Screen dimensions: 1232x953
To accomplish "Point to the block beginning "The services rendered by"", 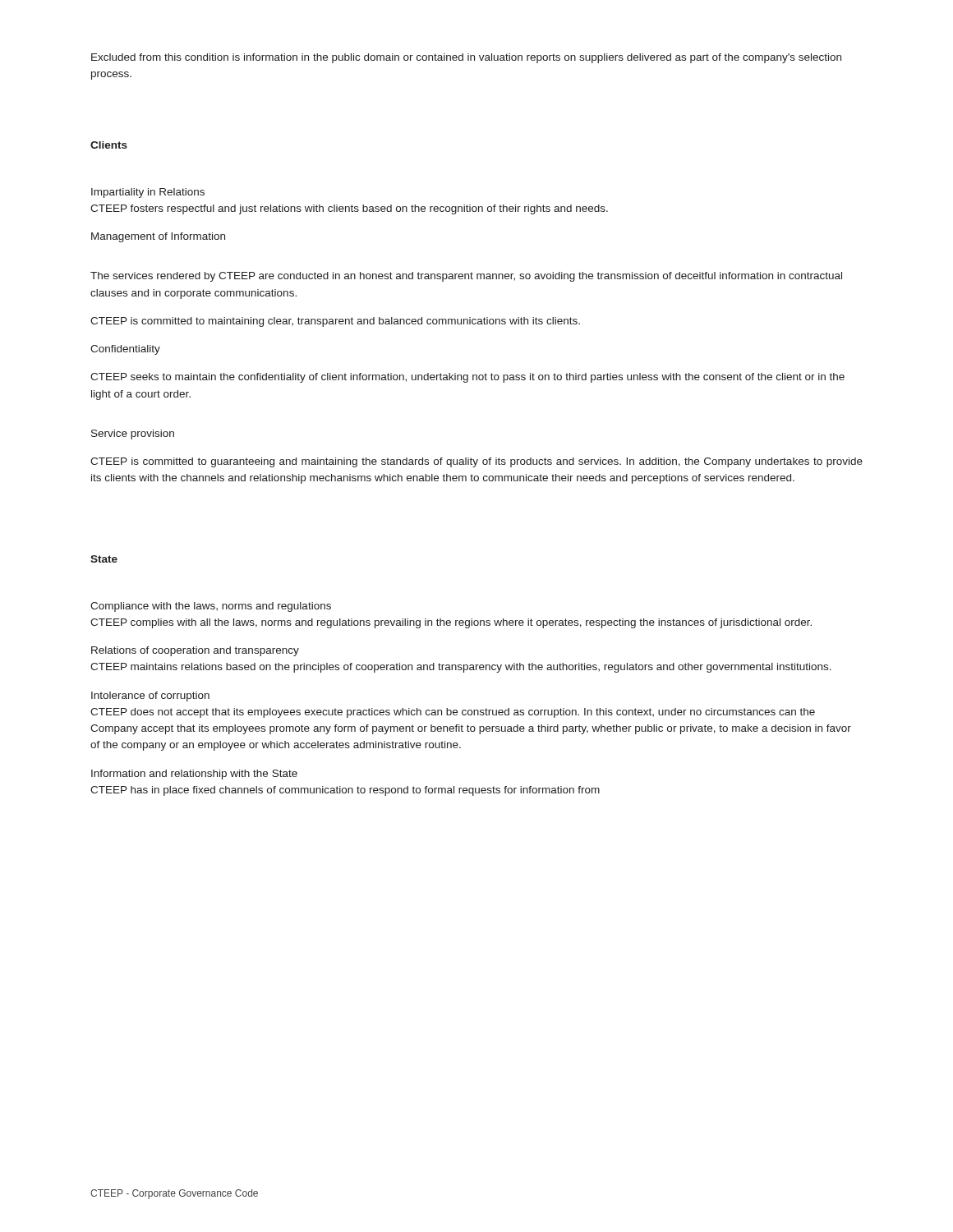I will pyautogui.click(x=467, y=284).
